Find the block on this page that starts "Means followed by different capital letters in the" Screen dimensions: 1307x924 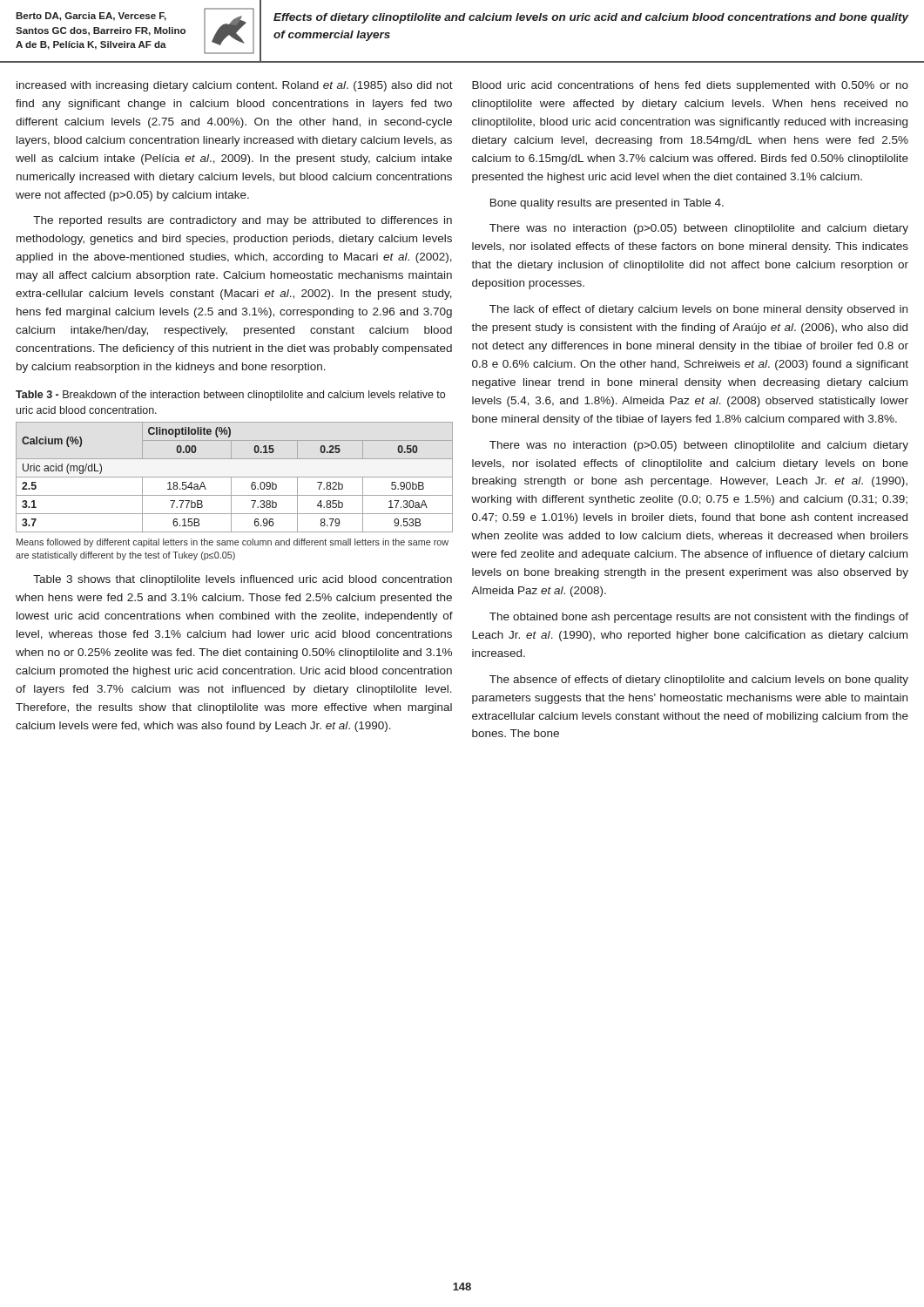[232, 549]
